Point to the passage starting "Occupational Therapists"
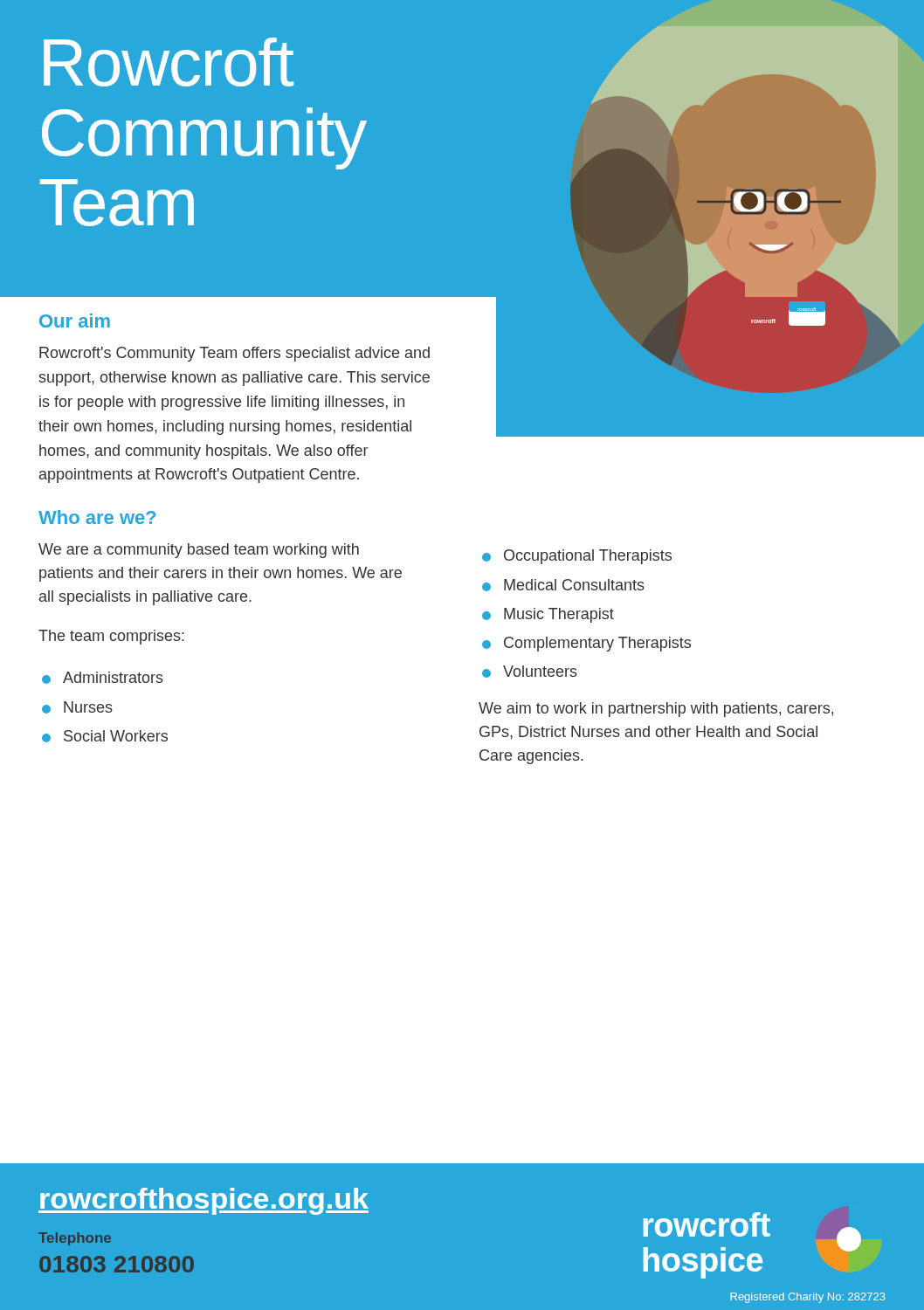 click(x=588, y=556)
